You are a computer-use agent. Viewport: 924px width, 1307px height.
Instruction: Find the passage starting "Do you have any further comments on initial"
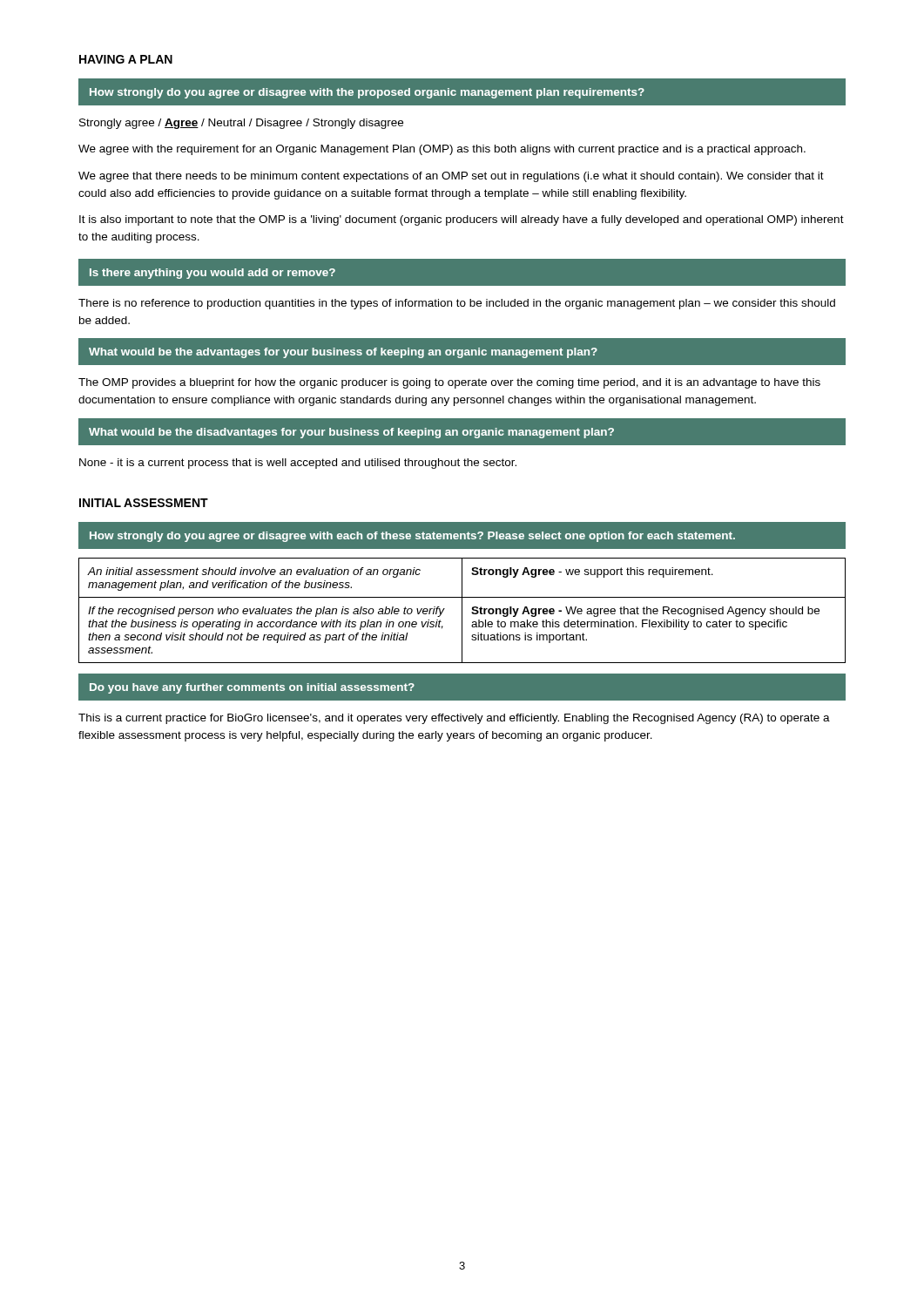252,687
